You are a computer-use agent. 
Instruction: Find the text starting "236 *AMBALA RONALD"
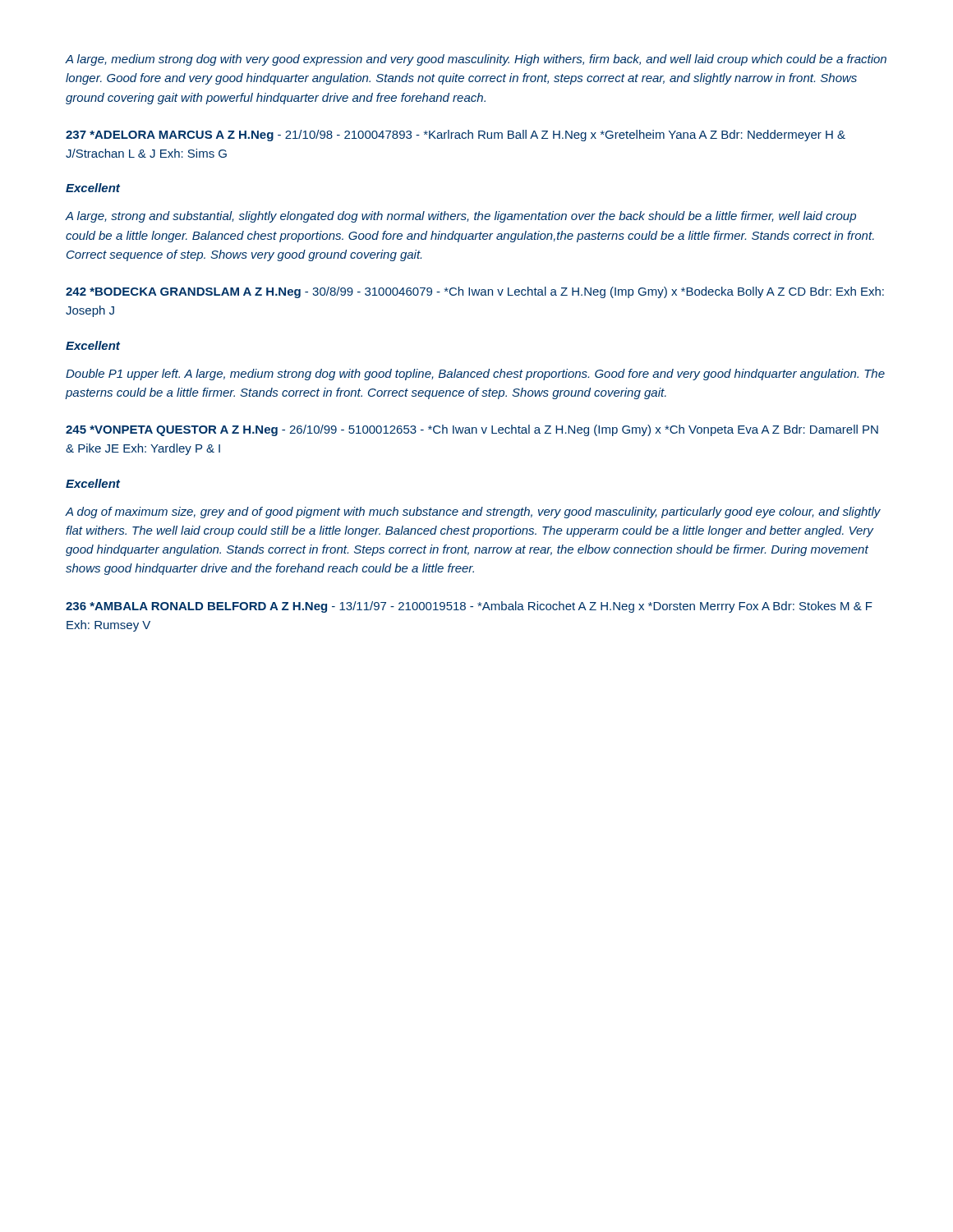pos(469,615)
